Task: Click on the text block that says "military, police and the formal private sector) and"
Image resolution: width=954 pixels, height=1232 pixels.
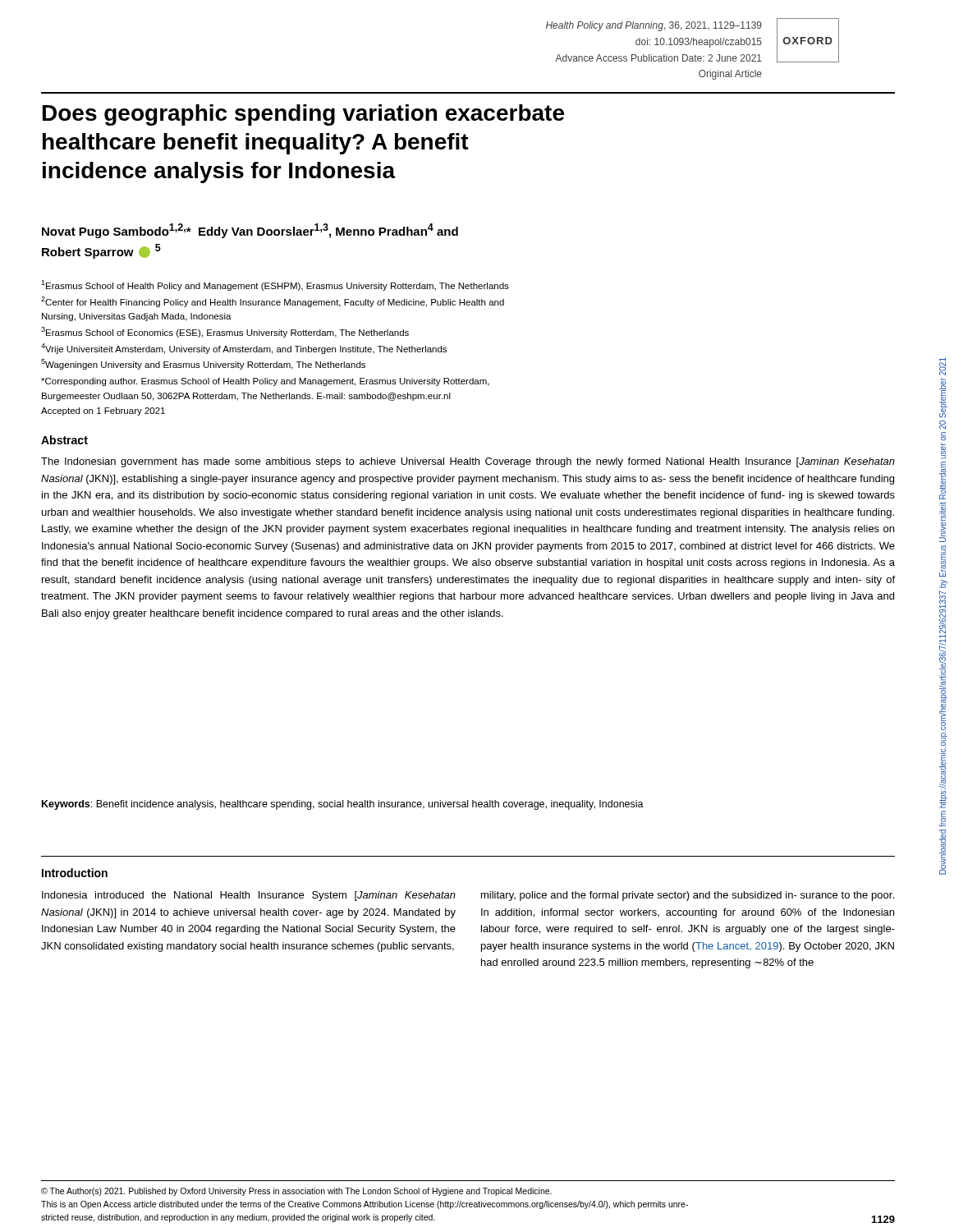Action: click(x=688, y=929)
